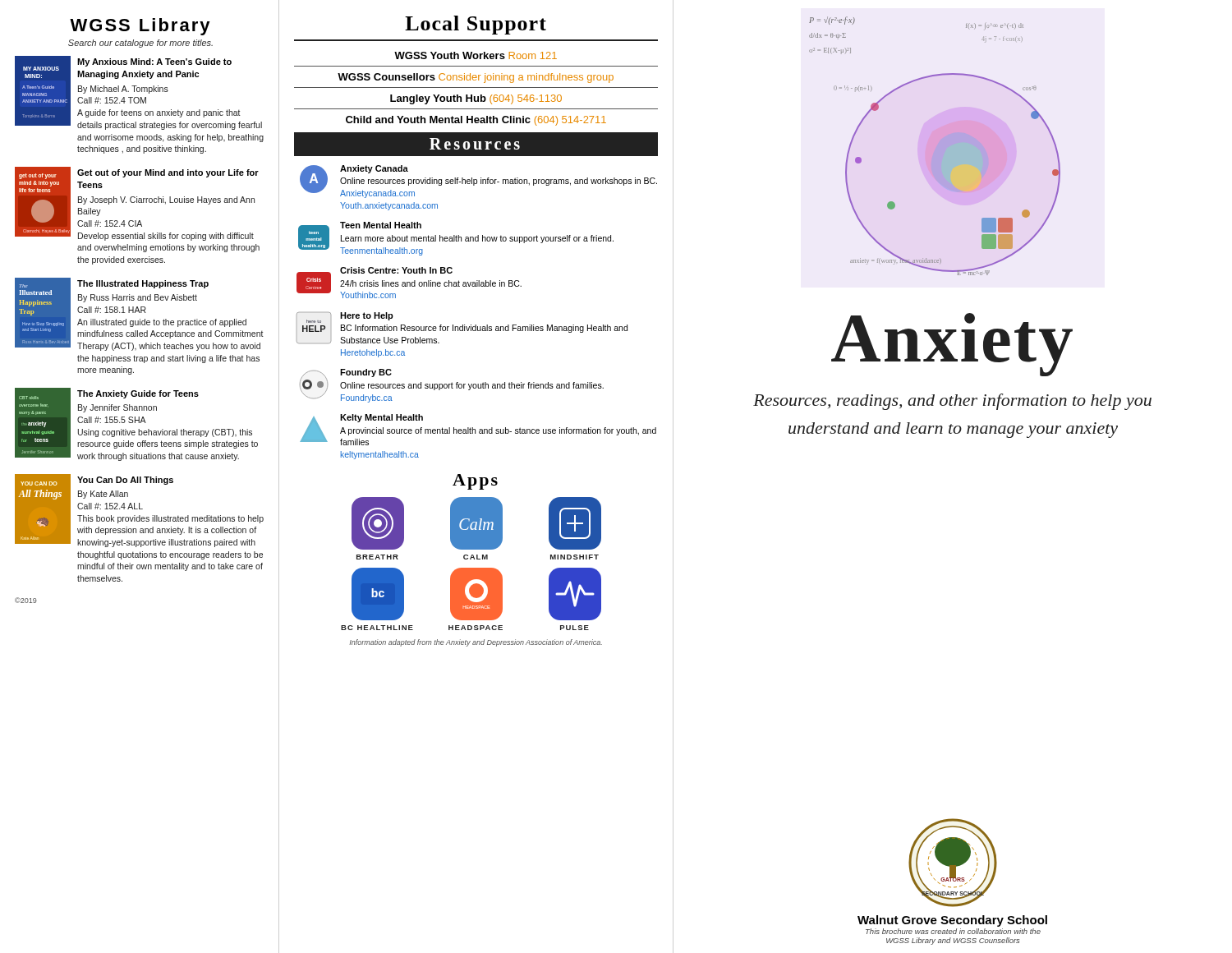
Task: Select the infographic
Action: (x=476, y=564)
